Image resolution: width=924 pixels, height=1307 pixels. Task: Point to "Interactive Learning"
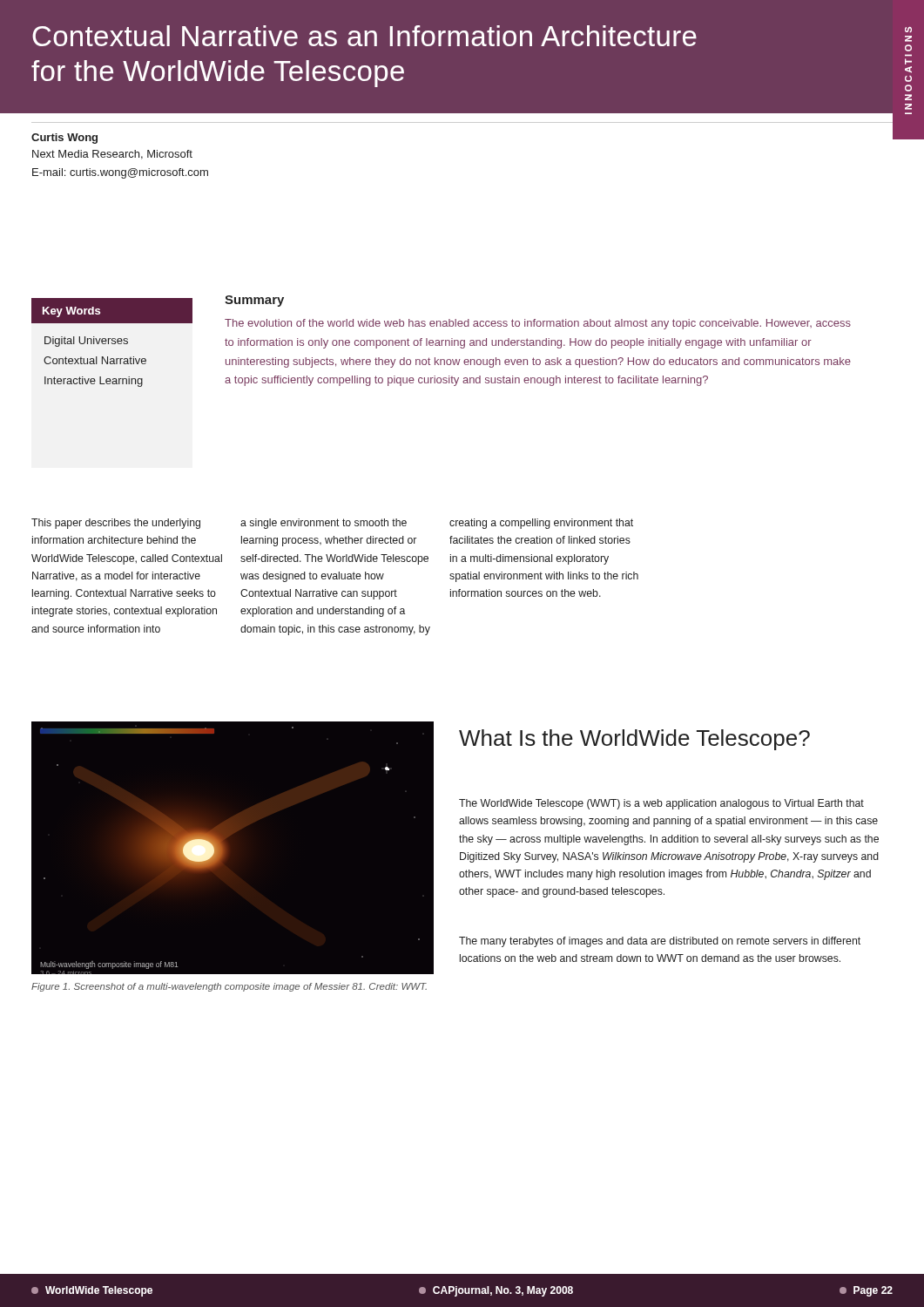point(93,380)
